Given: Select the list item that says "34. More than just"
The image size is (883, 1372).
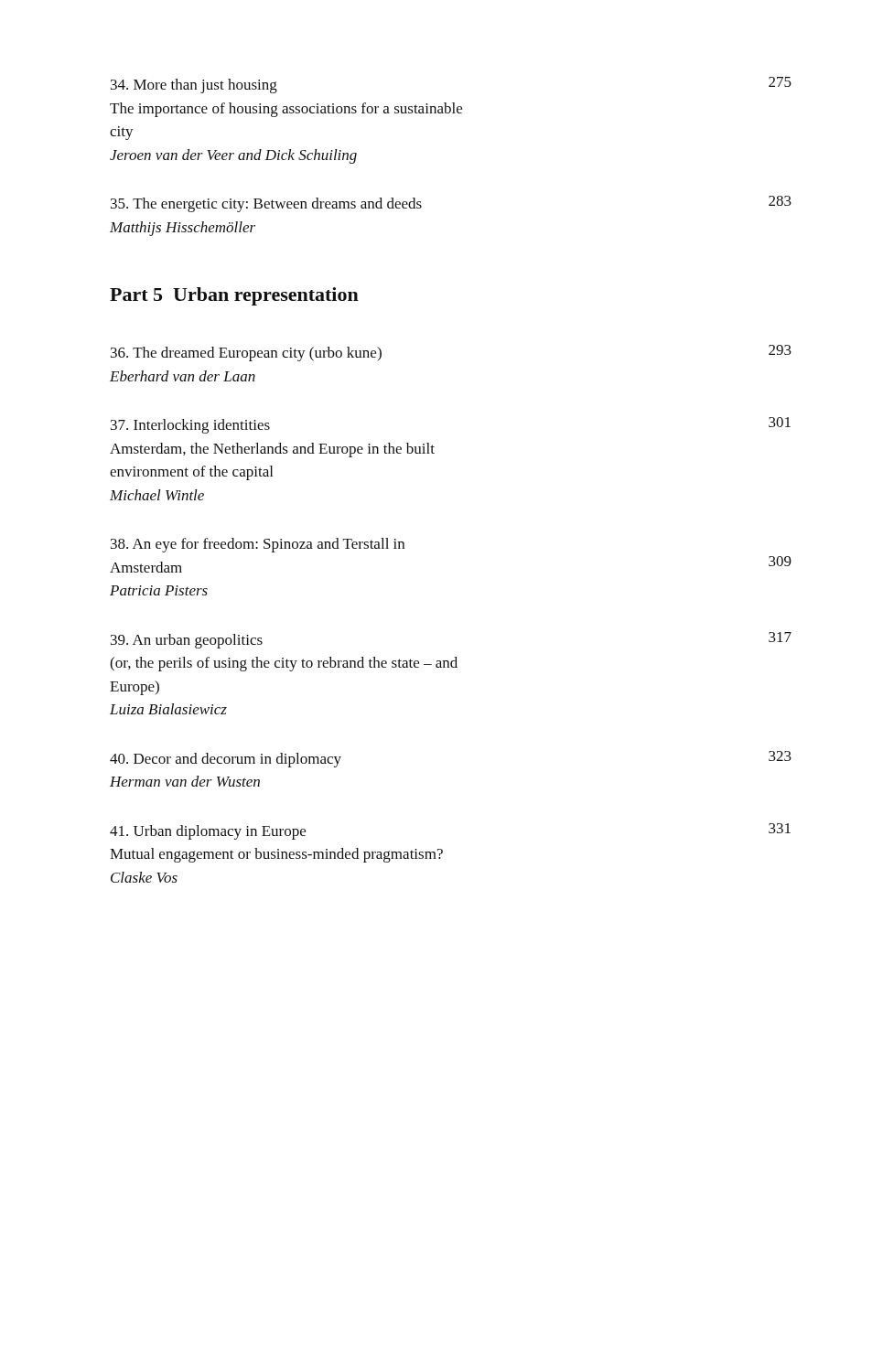Looking at the screenshot, I should coord(451,120).
